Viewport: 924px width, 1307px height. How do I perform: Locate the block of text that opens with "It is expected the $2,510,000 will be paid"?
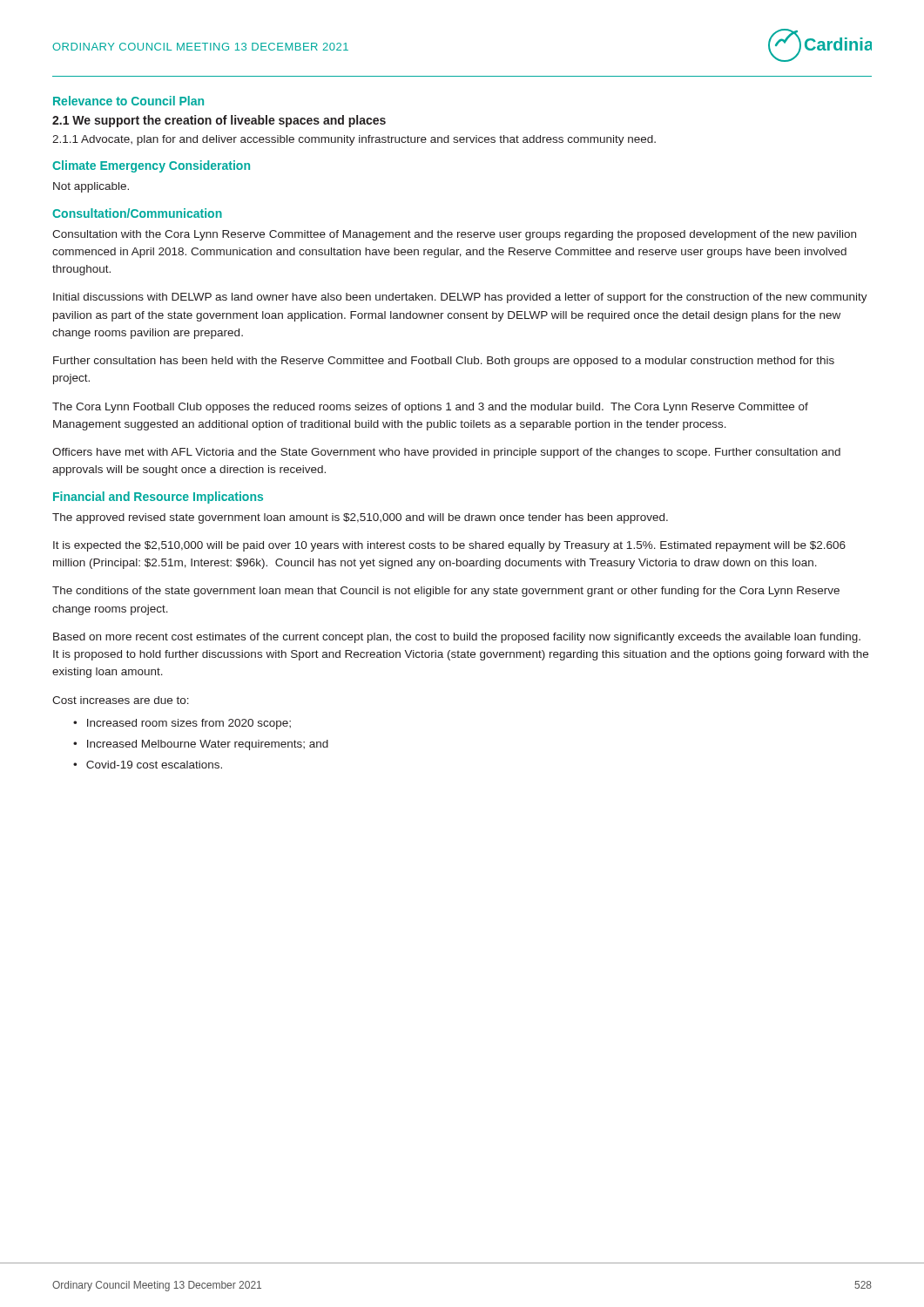pyautogui.click(x=449, y=554)
